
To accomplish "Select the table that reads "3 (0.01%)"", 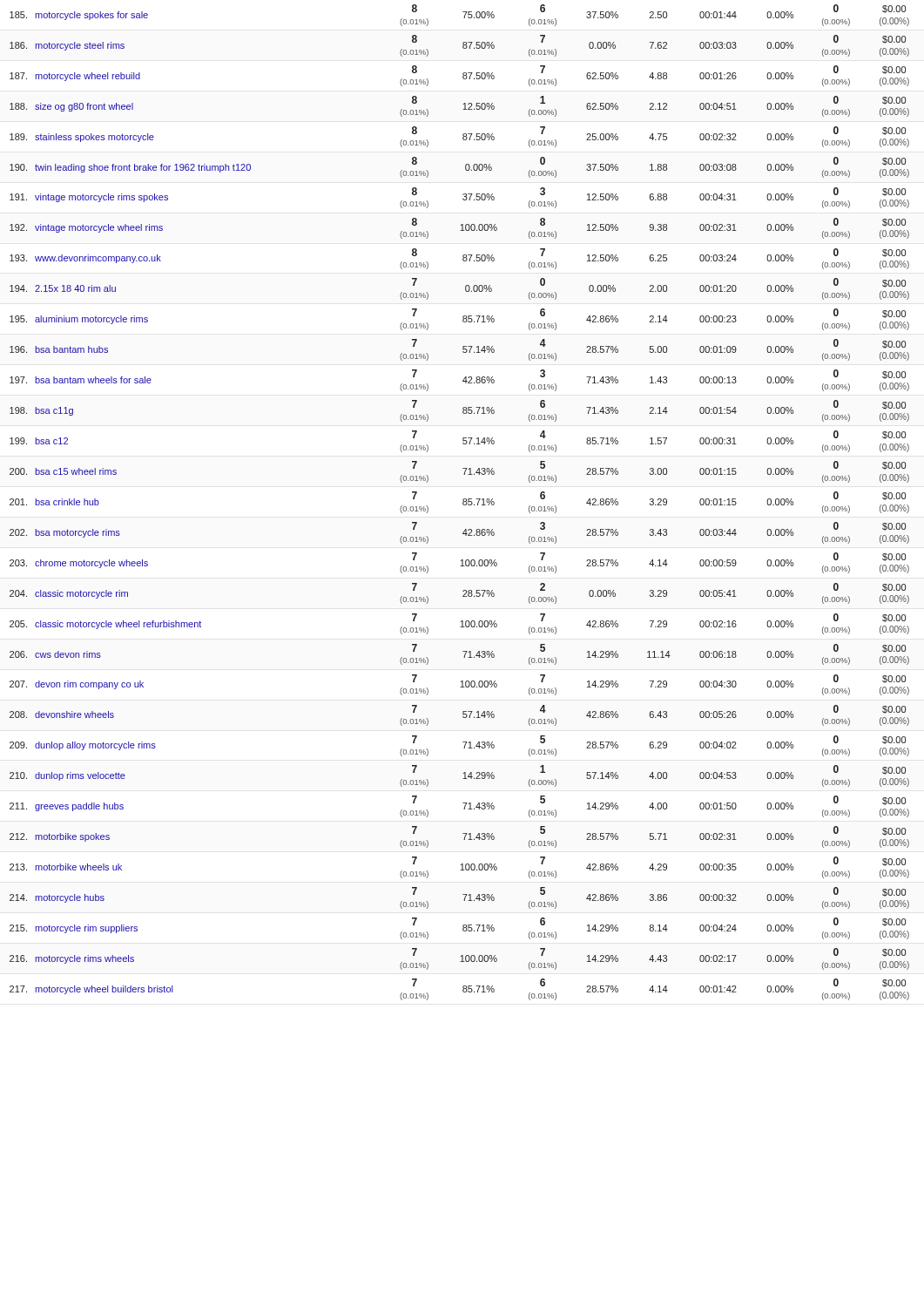I will [462, 502].
